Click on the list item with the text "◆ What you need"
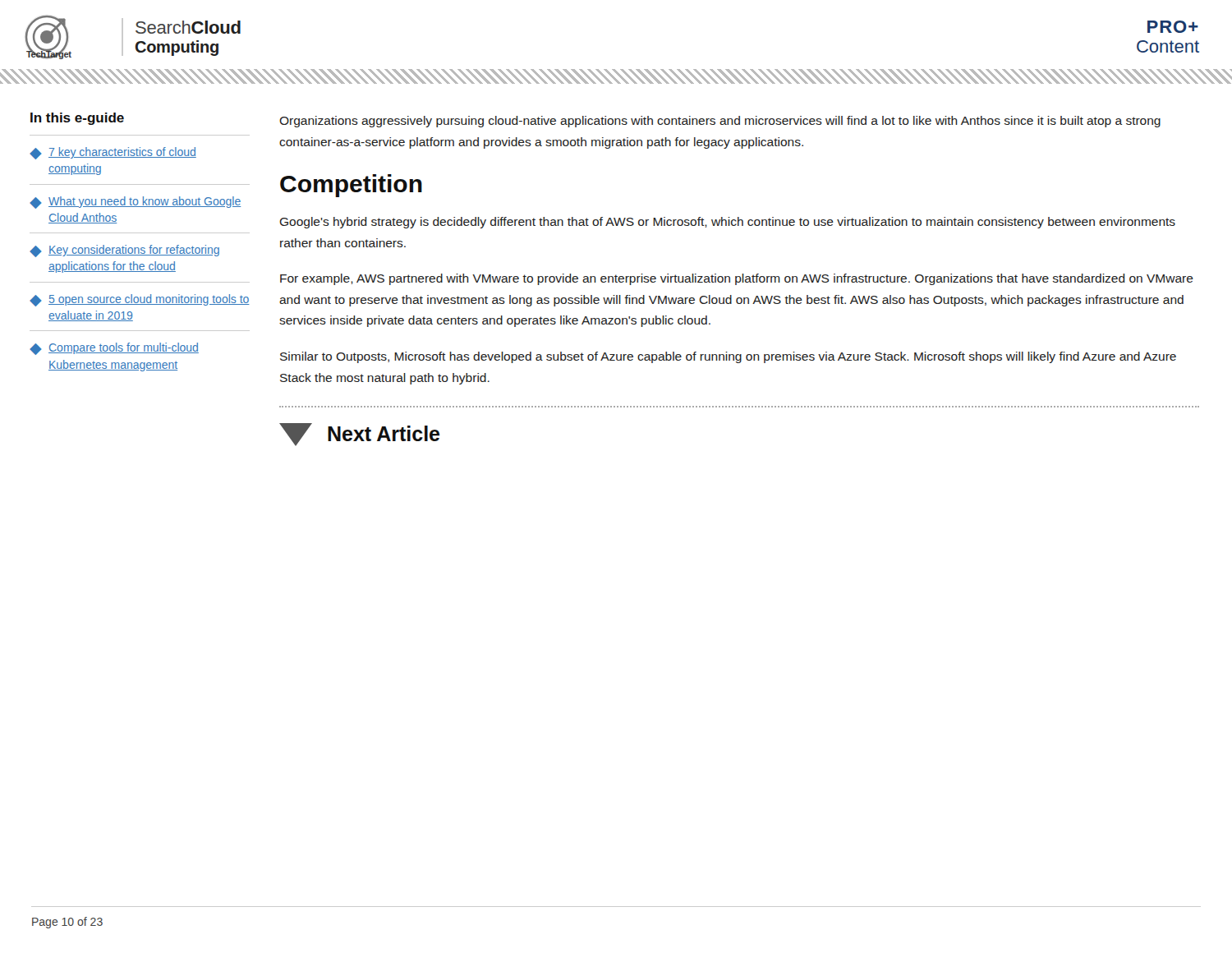 (140, 209)
